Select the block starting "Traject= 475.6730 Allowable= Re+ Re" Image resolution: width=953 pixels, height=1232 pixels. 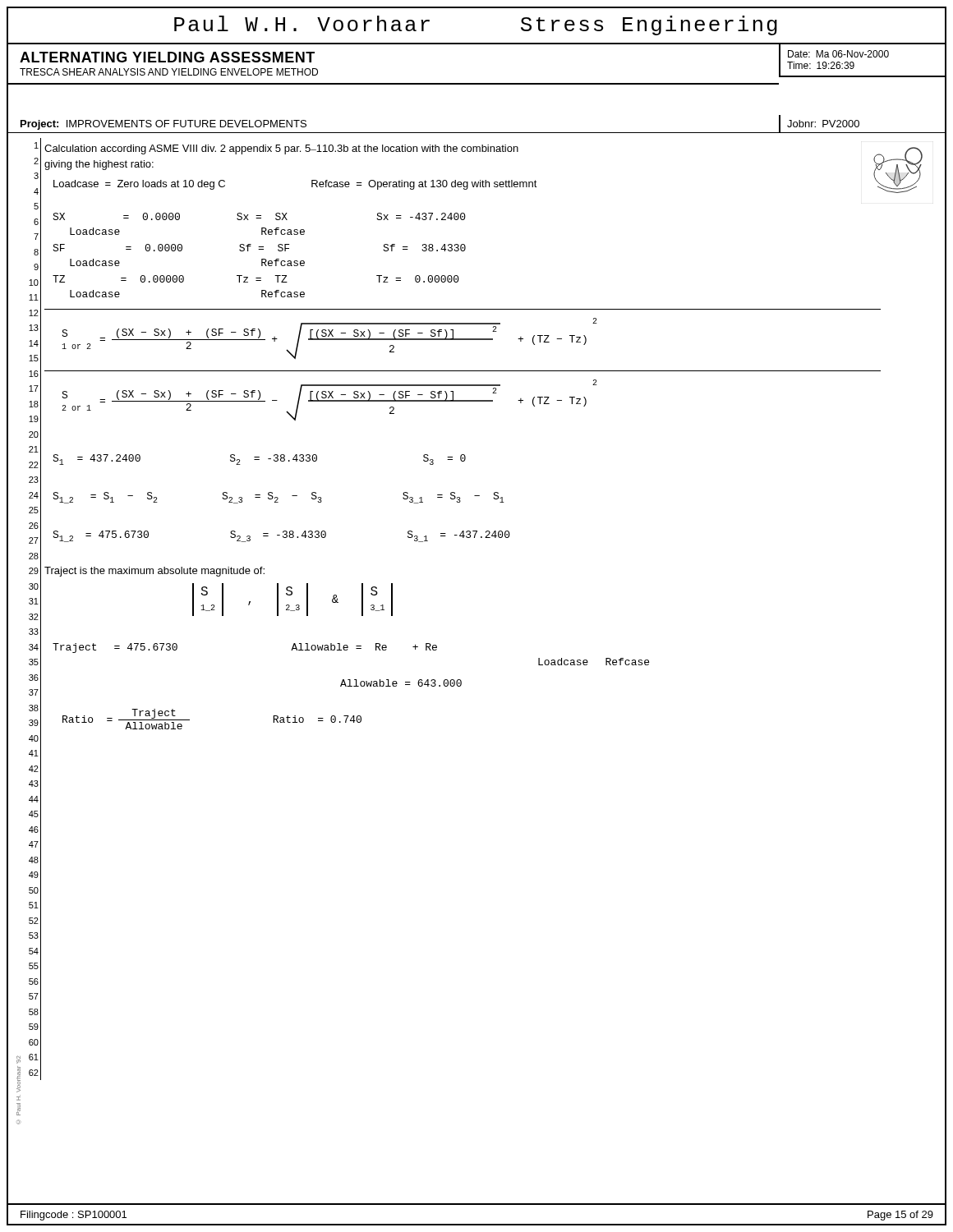tap(75, 648)
